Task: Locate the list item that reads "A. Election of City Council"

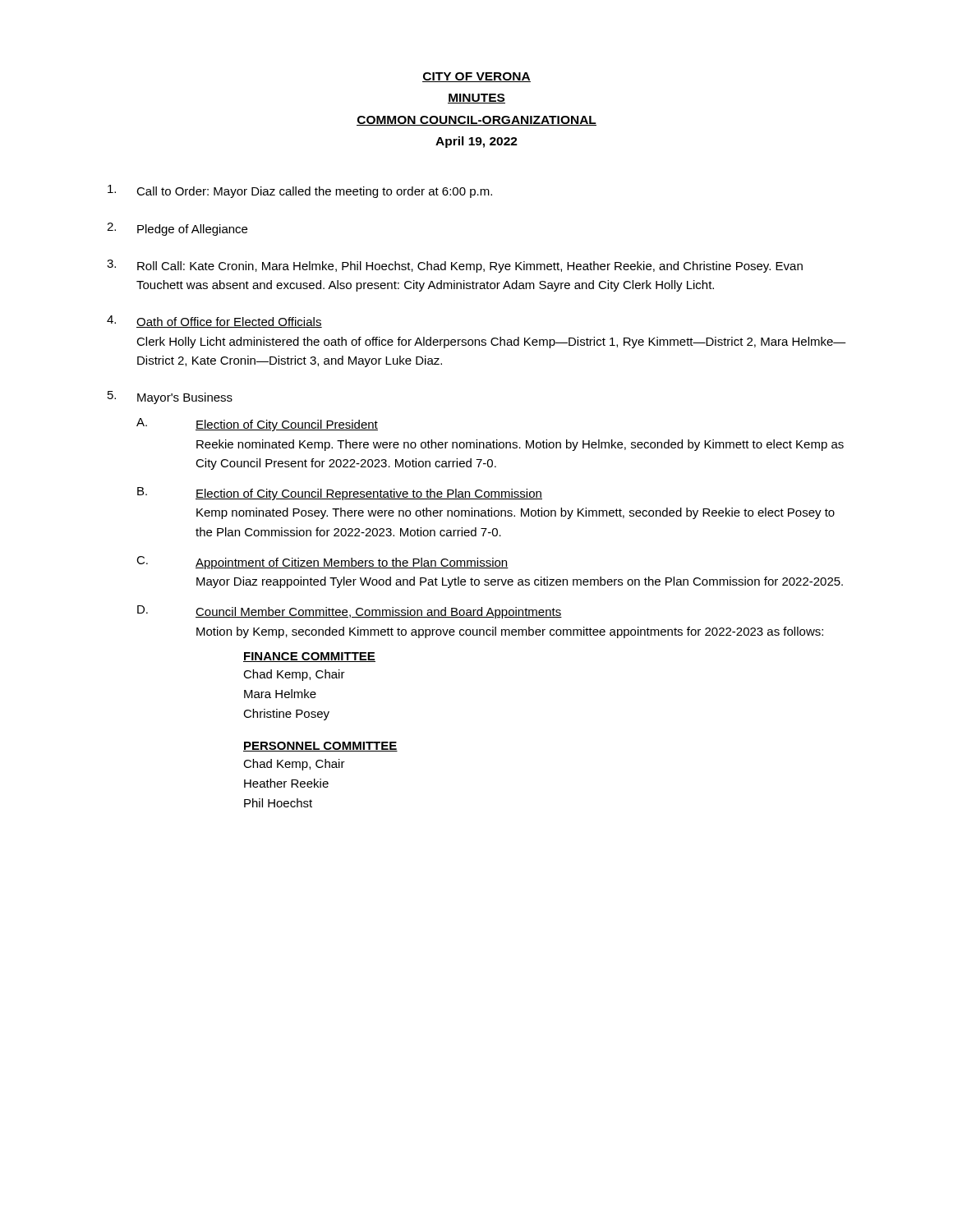Action: [491, 444]
